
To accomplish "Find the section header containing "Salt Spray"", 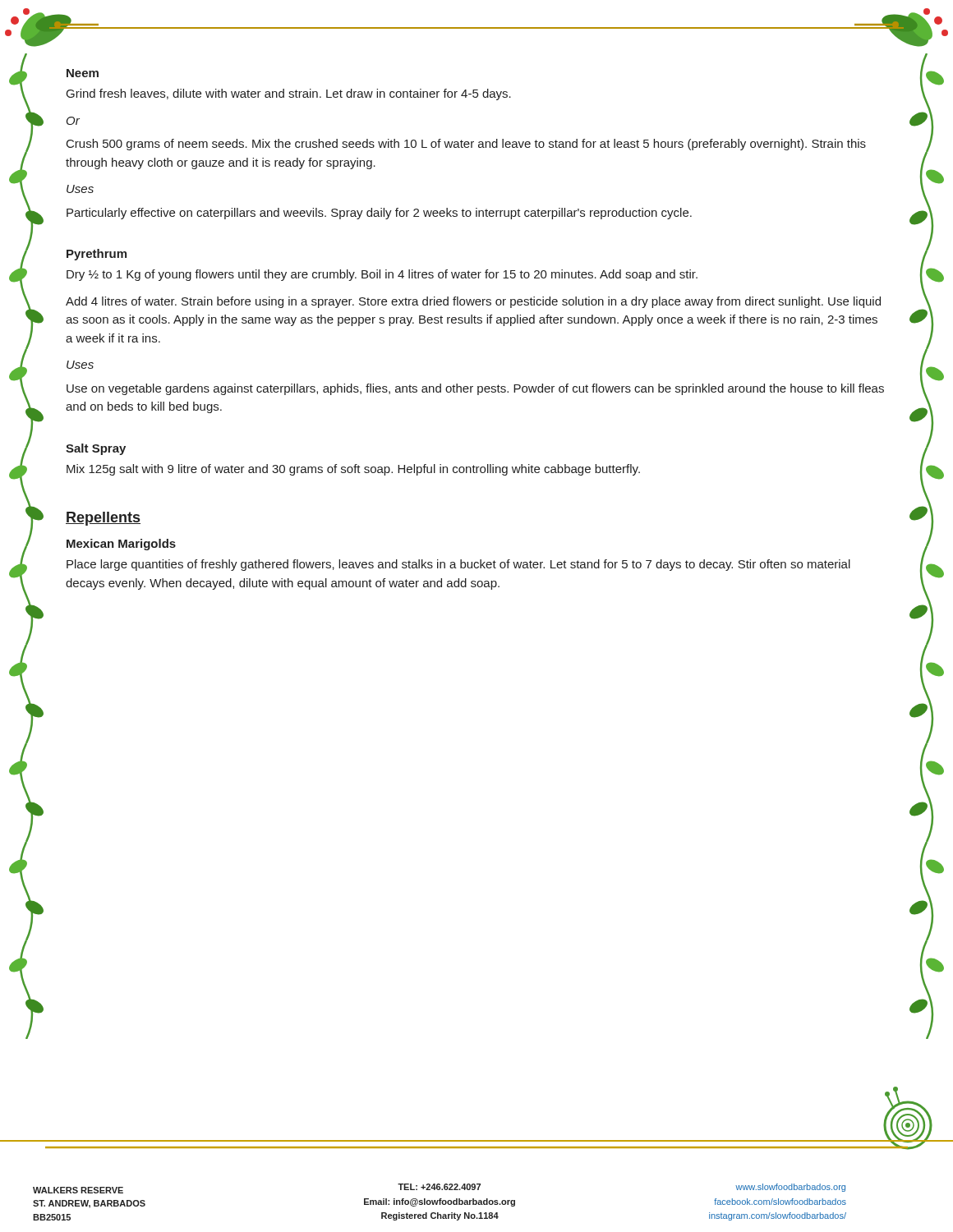I will click(x=96, y=448).
